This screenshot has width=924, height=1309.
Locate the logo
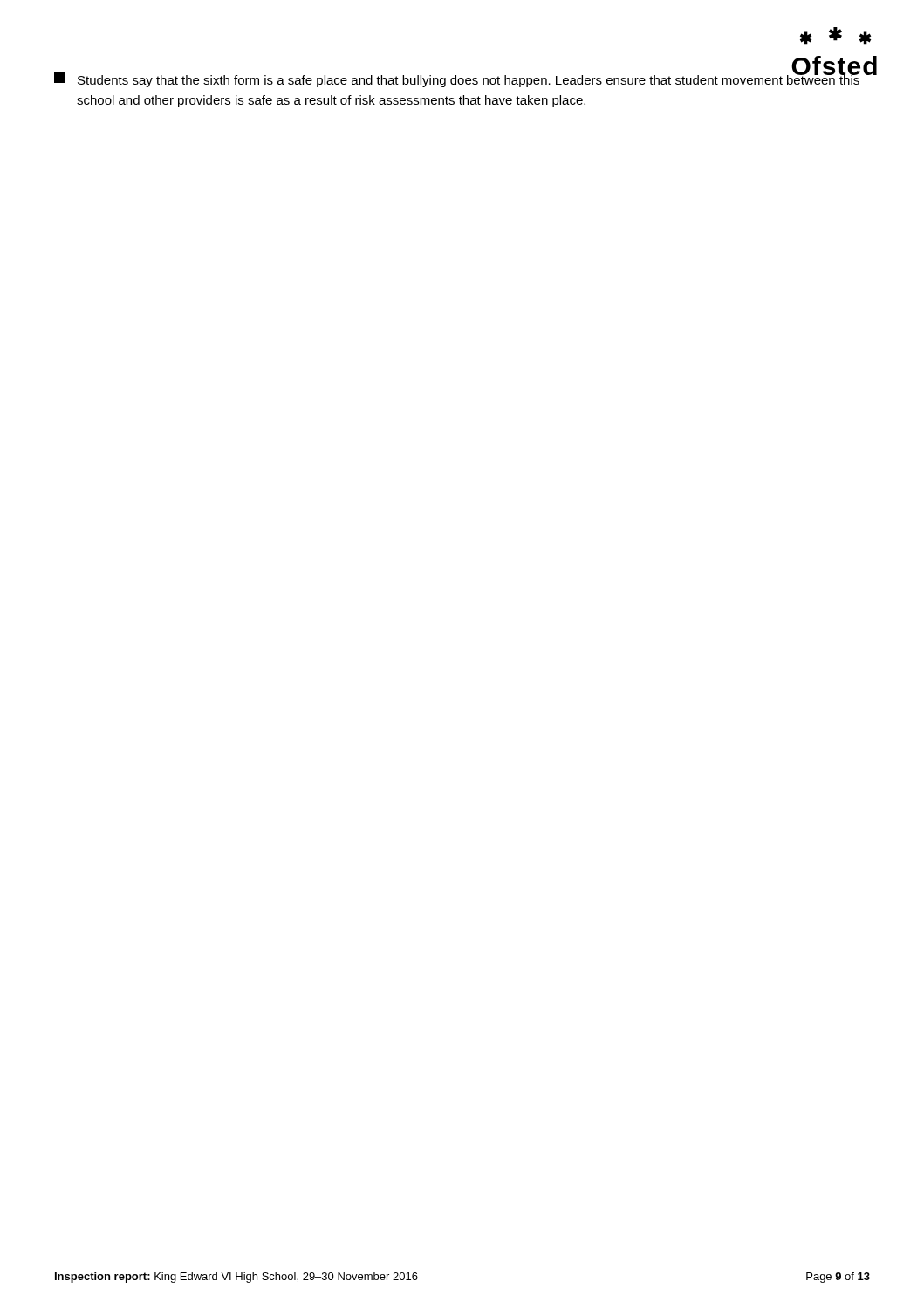point(835,57)
